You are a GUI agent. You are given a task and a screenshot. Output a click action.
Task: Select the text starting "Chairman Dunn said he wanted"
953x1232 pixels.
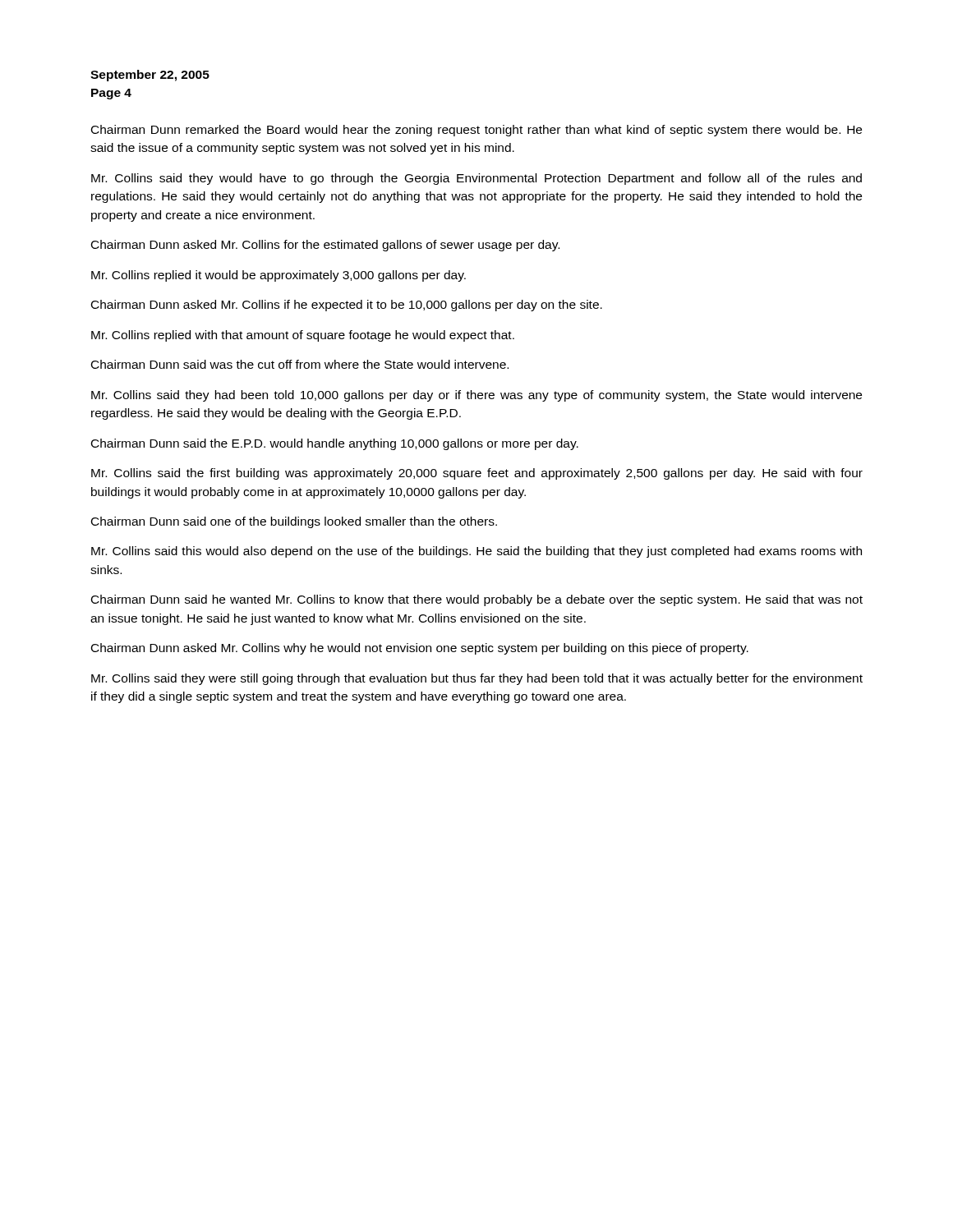coord(476,609)
